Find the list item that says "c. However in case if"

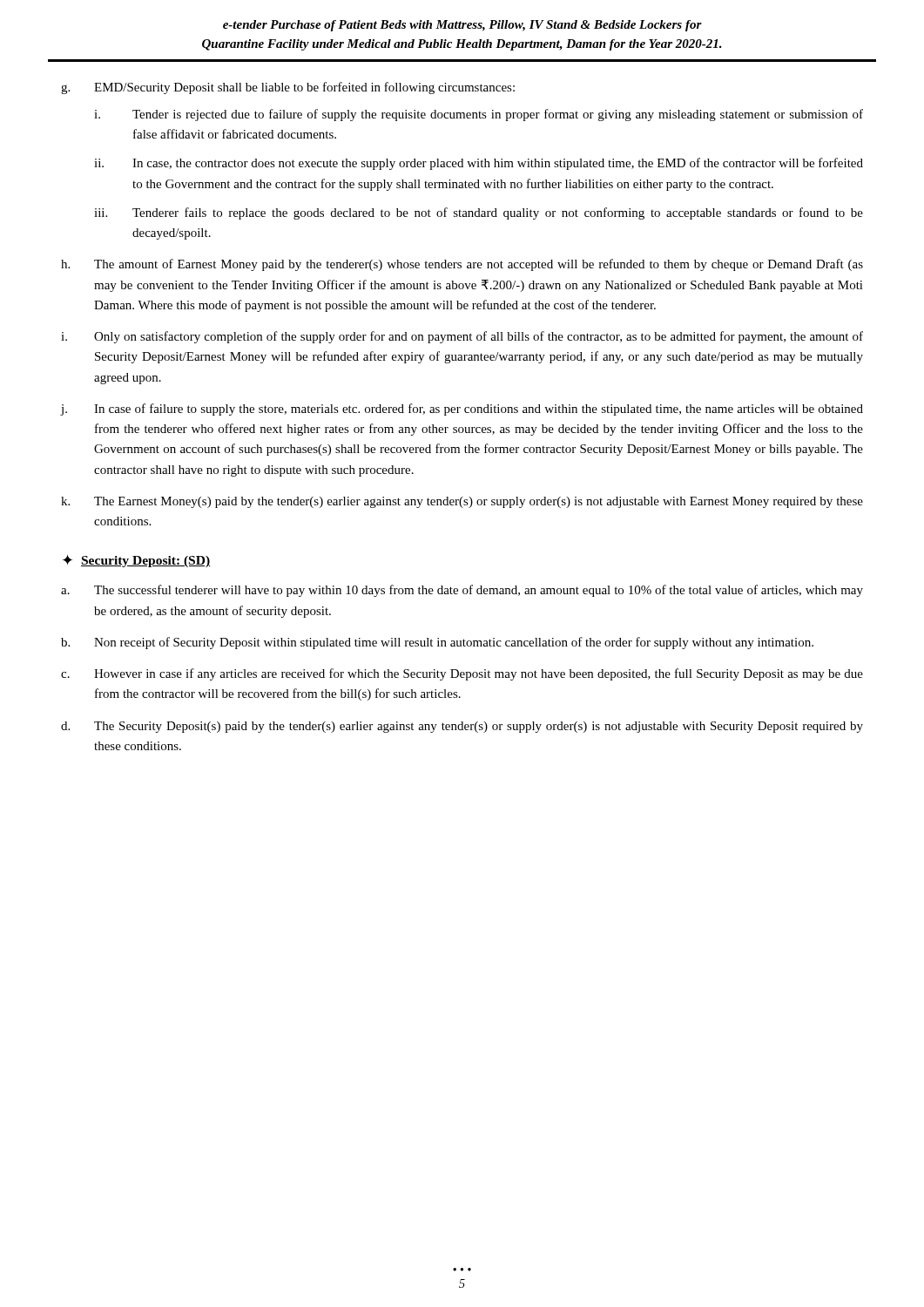(x=462, y=684)
